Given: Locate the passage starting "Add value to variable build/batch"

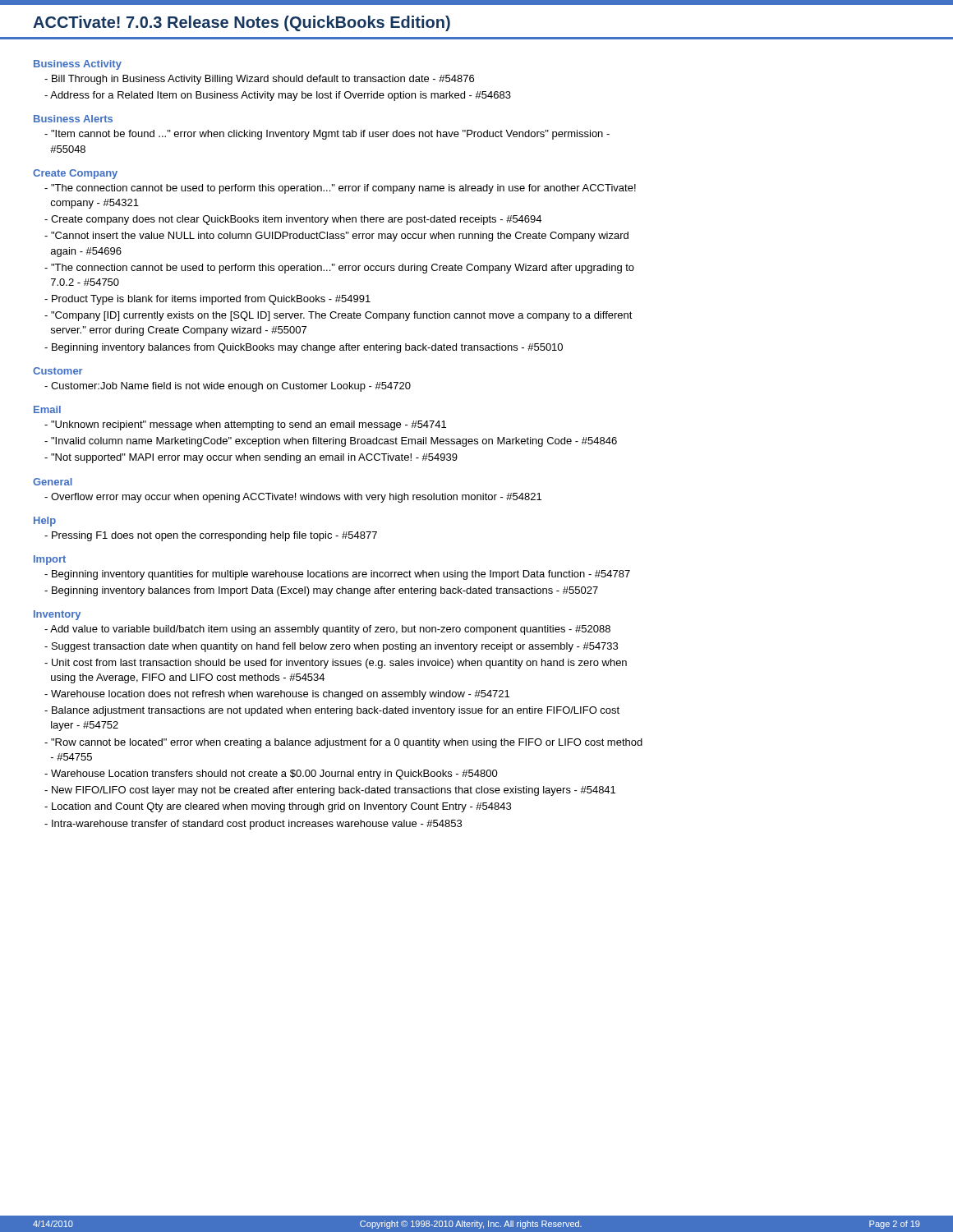Looking at the screenshot, I should (x=328, y=629).
